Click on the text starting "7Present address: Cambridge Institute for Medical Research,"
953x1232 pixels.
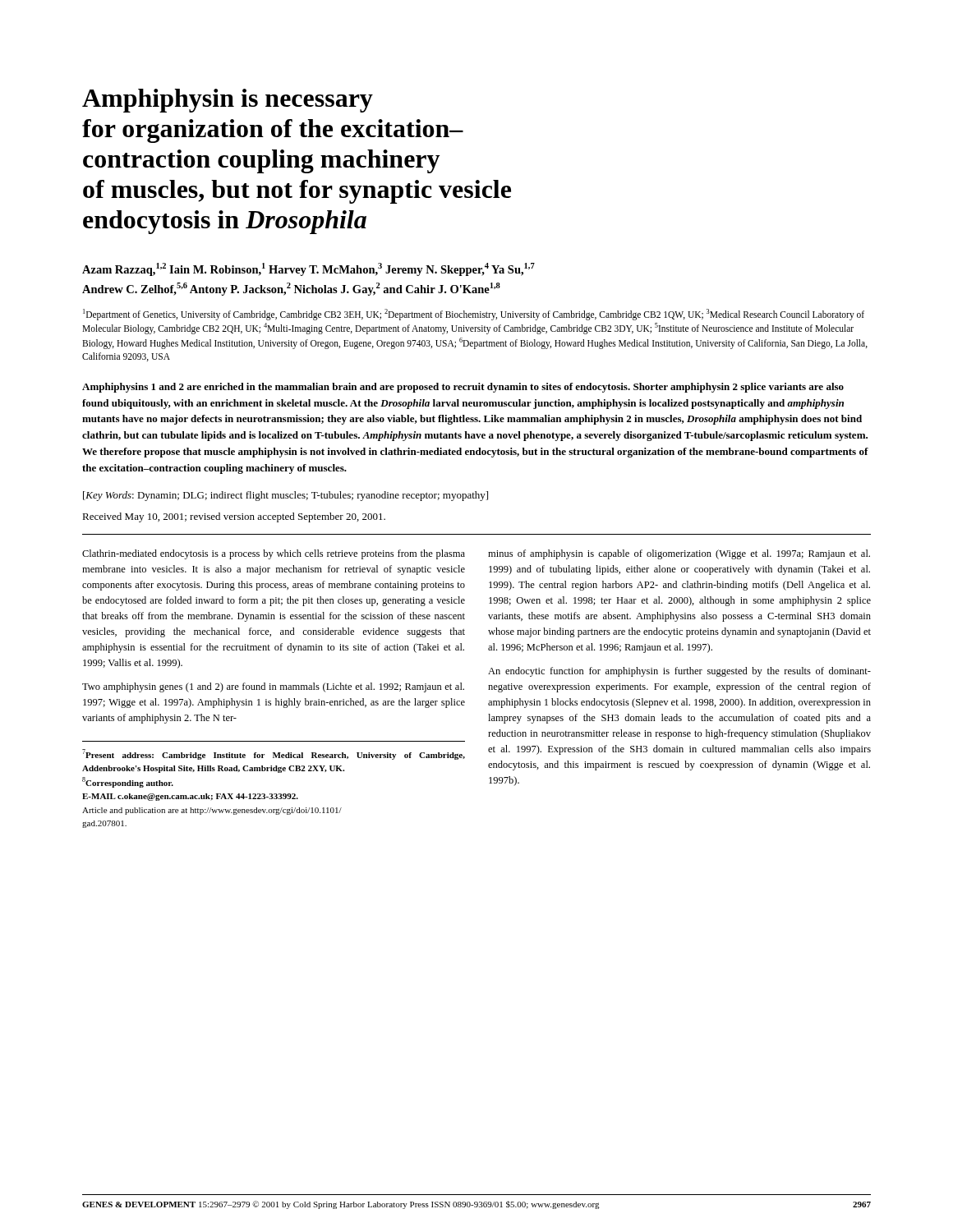click(x=274, y=789)
